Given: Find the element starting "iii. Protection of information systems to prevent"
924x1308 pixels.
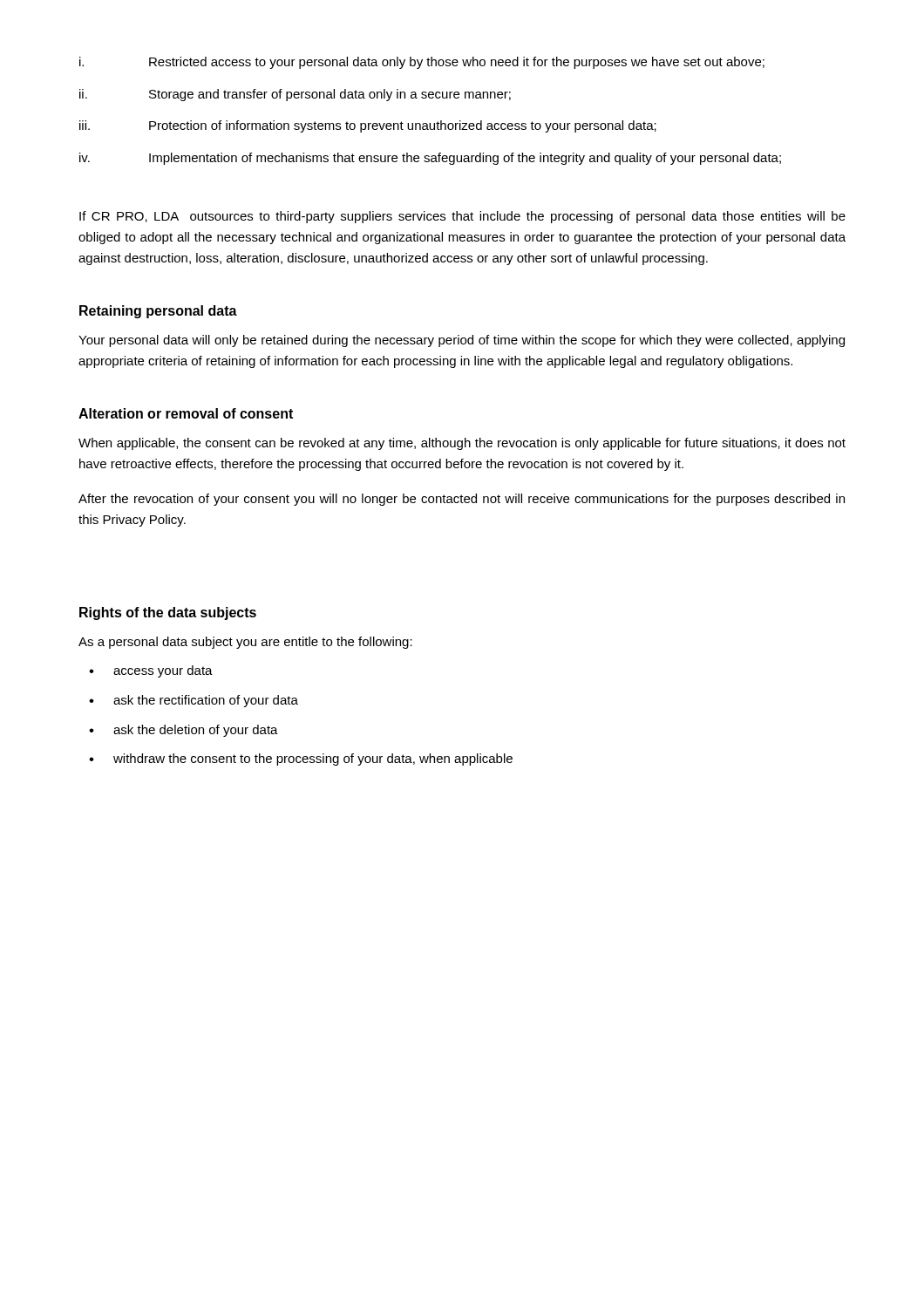Looking at the screenshot, I should click(462, 126).
